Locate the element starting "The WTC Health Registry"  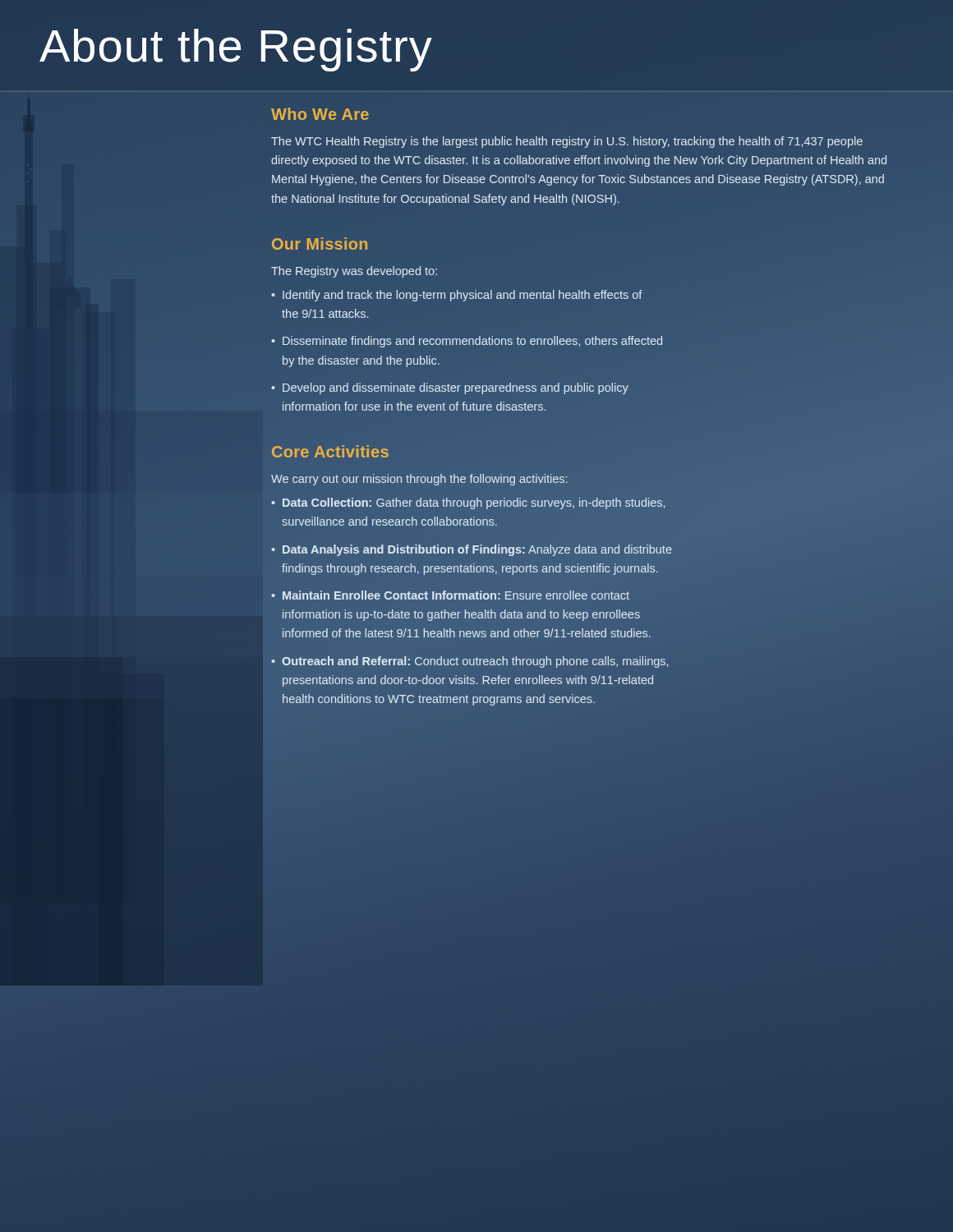579,170
